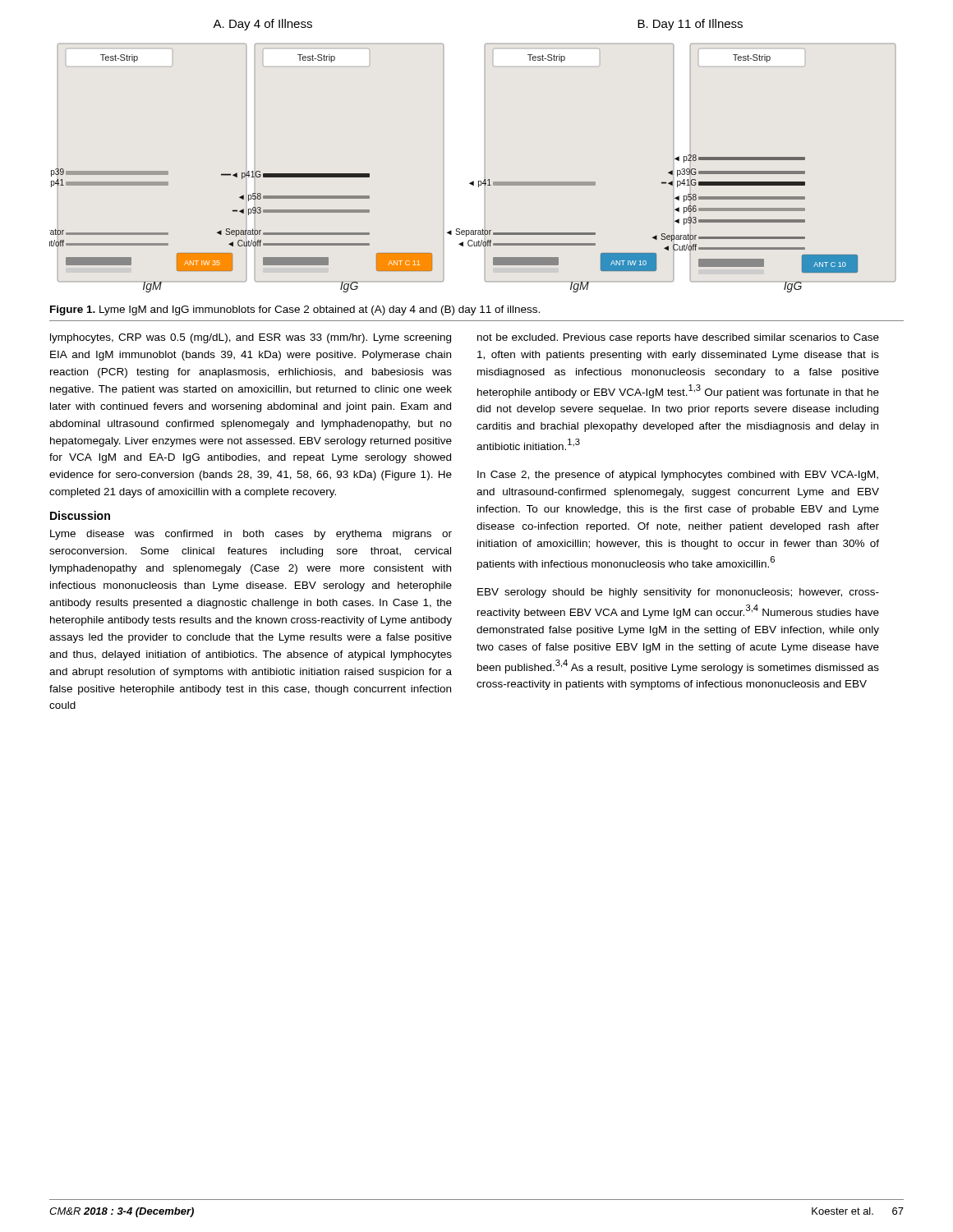
Task: Click on the section header with the text "B. Day 11"
Action: coord(690,23)
